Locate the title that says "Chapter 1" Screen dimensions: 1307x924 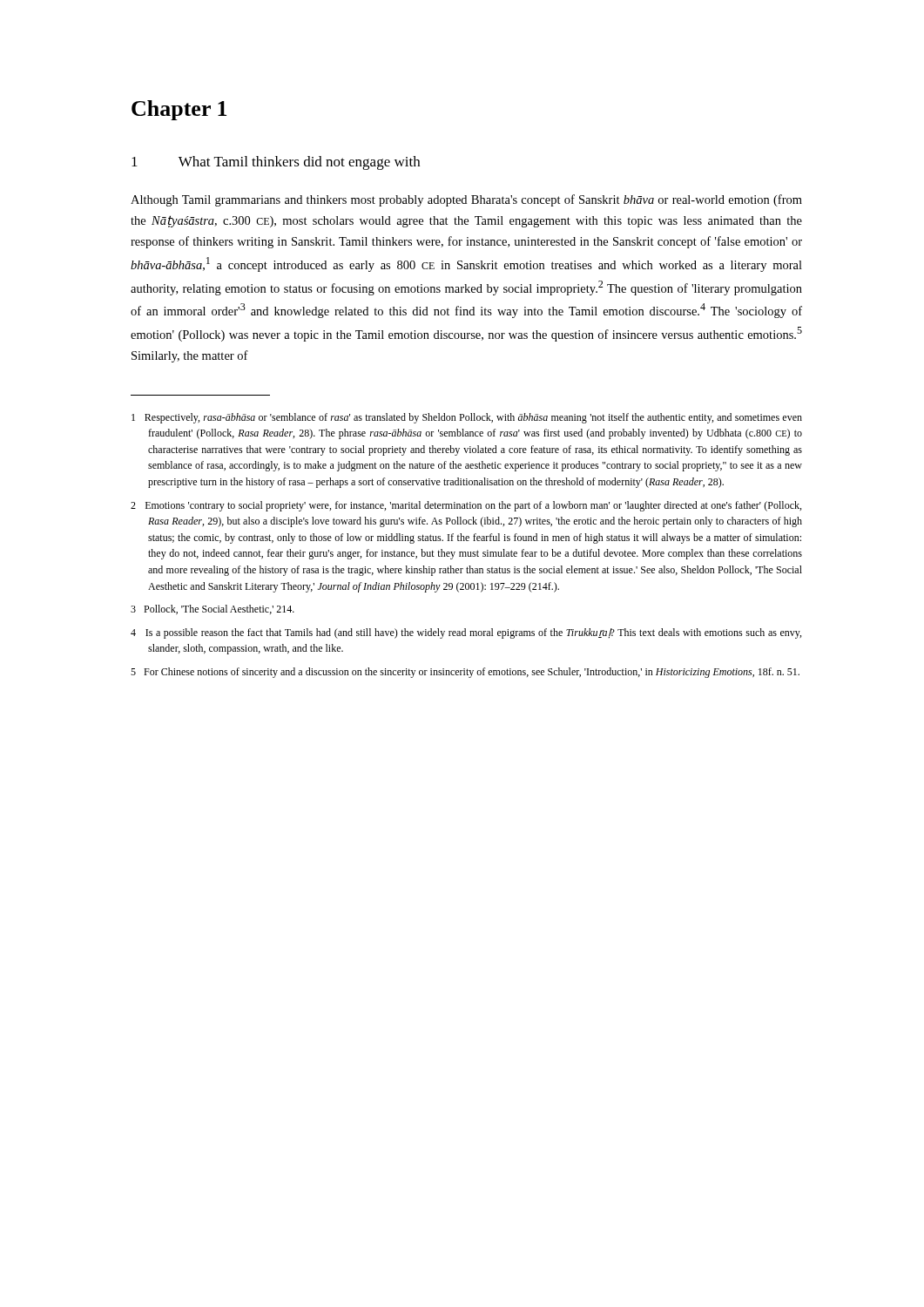coord(179,108)
